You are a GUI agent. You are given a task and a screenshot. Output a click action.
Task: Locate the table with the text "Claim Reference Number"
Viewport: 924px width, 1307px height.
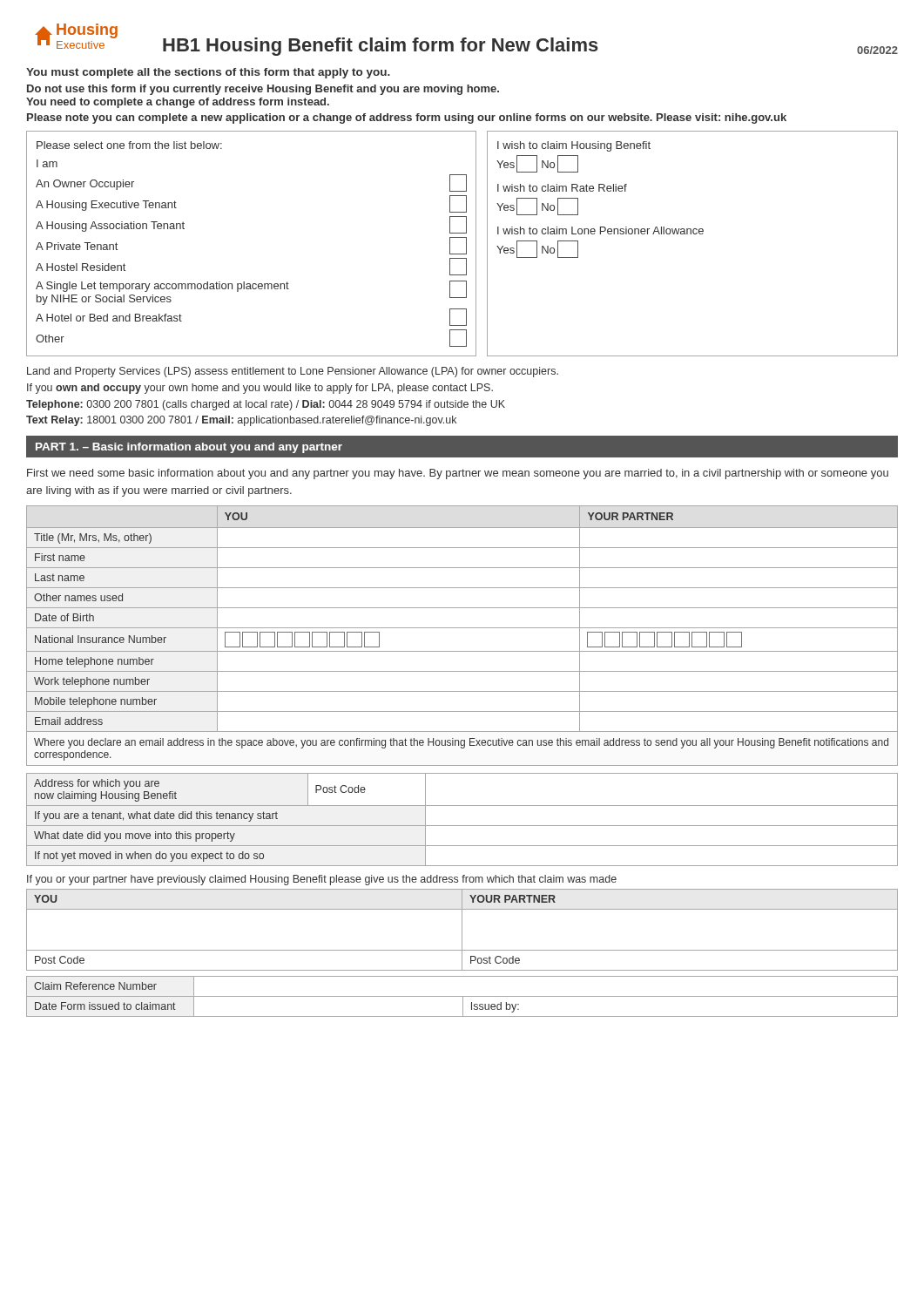pos(462,996)
